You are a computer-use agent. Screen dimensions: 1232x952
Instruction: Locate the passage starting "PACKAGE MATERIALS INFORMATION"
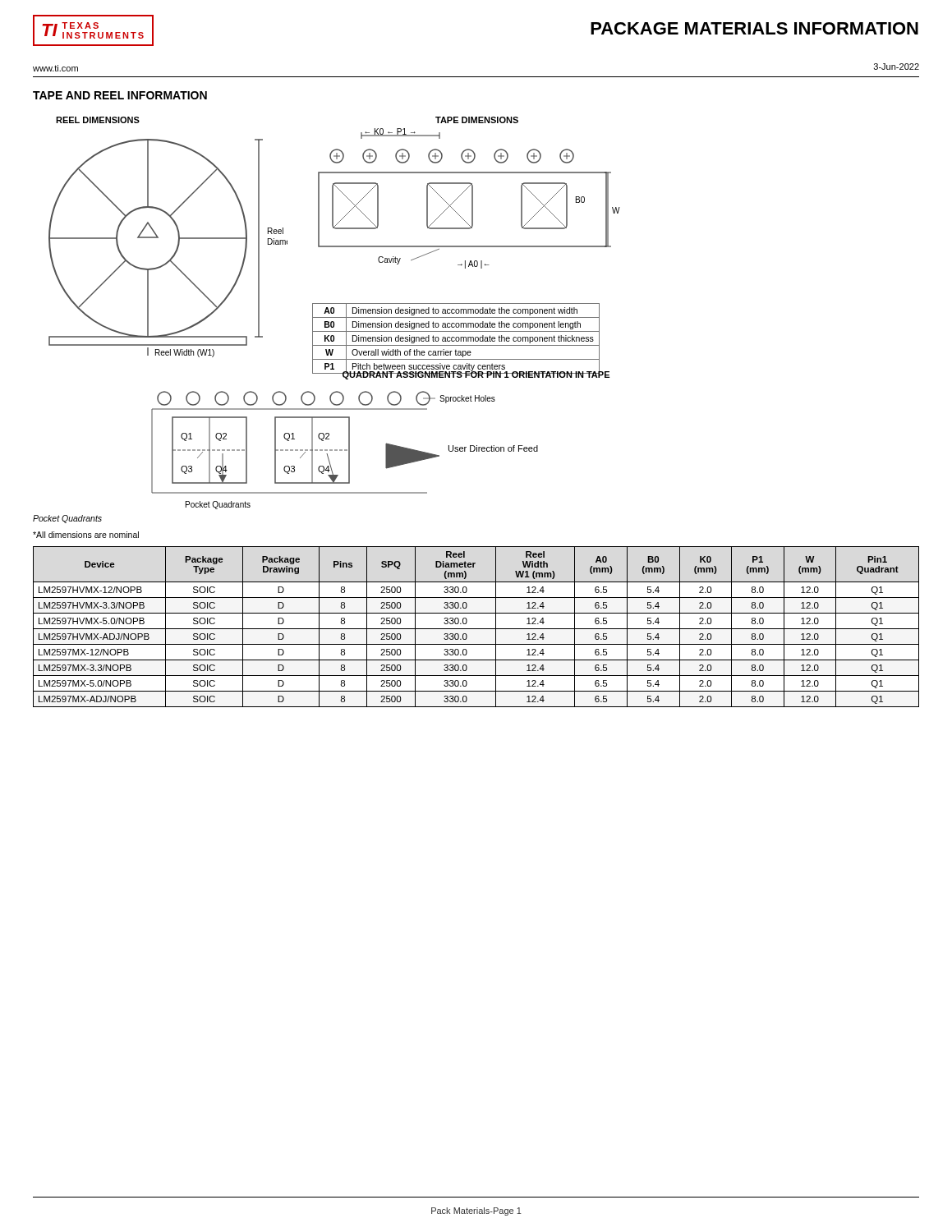click(755, 28)
